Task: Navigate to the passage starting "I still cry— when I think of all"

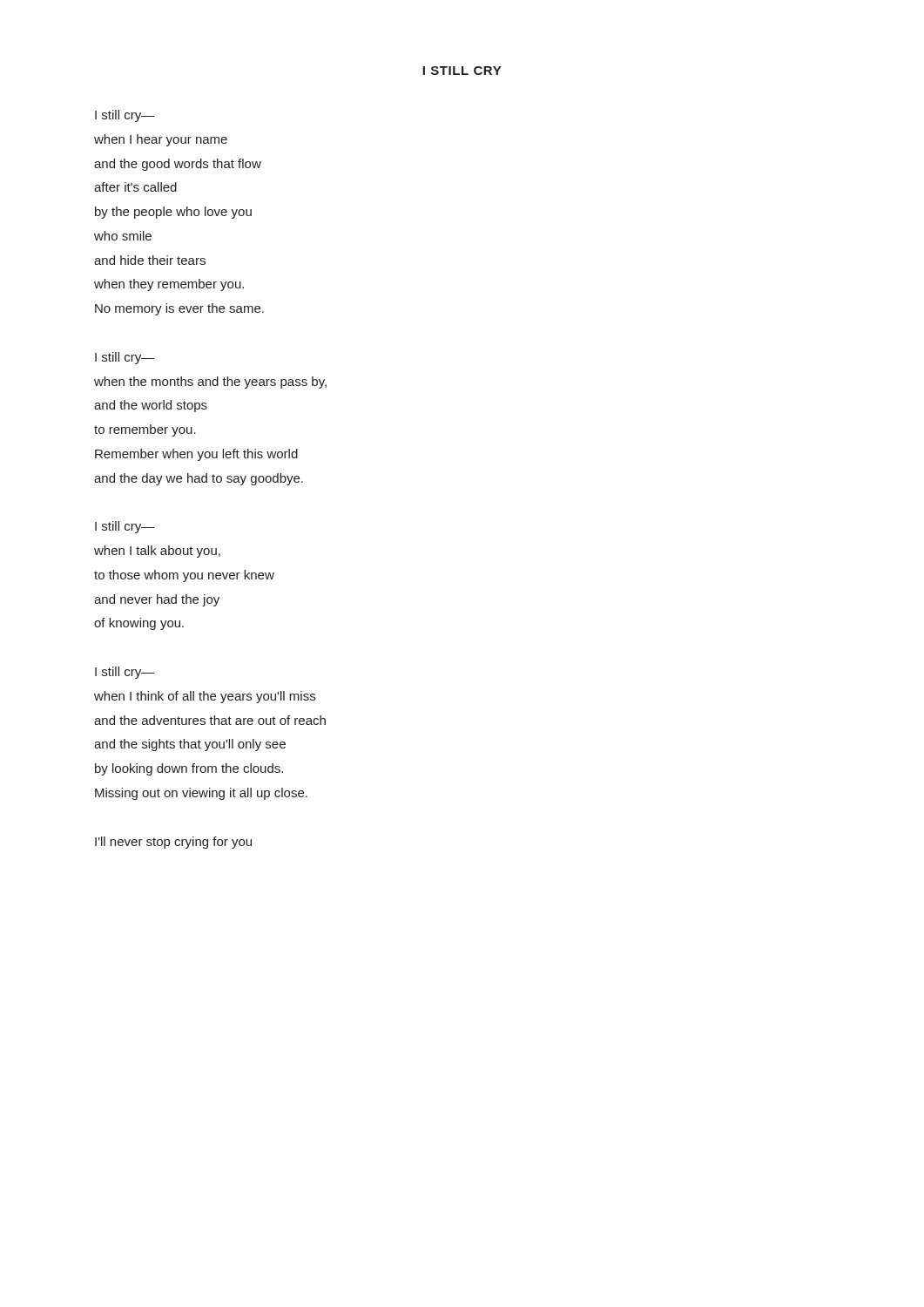Action: [125, 673]
